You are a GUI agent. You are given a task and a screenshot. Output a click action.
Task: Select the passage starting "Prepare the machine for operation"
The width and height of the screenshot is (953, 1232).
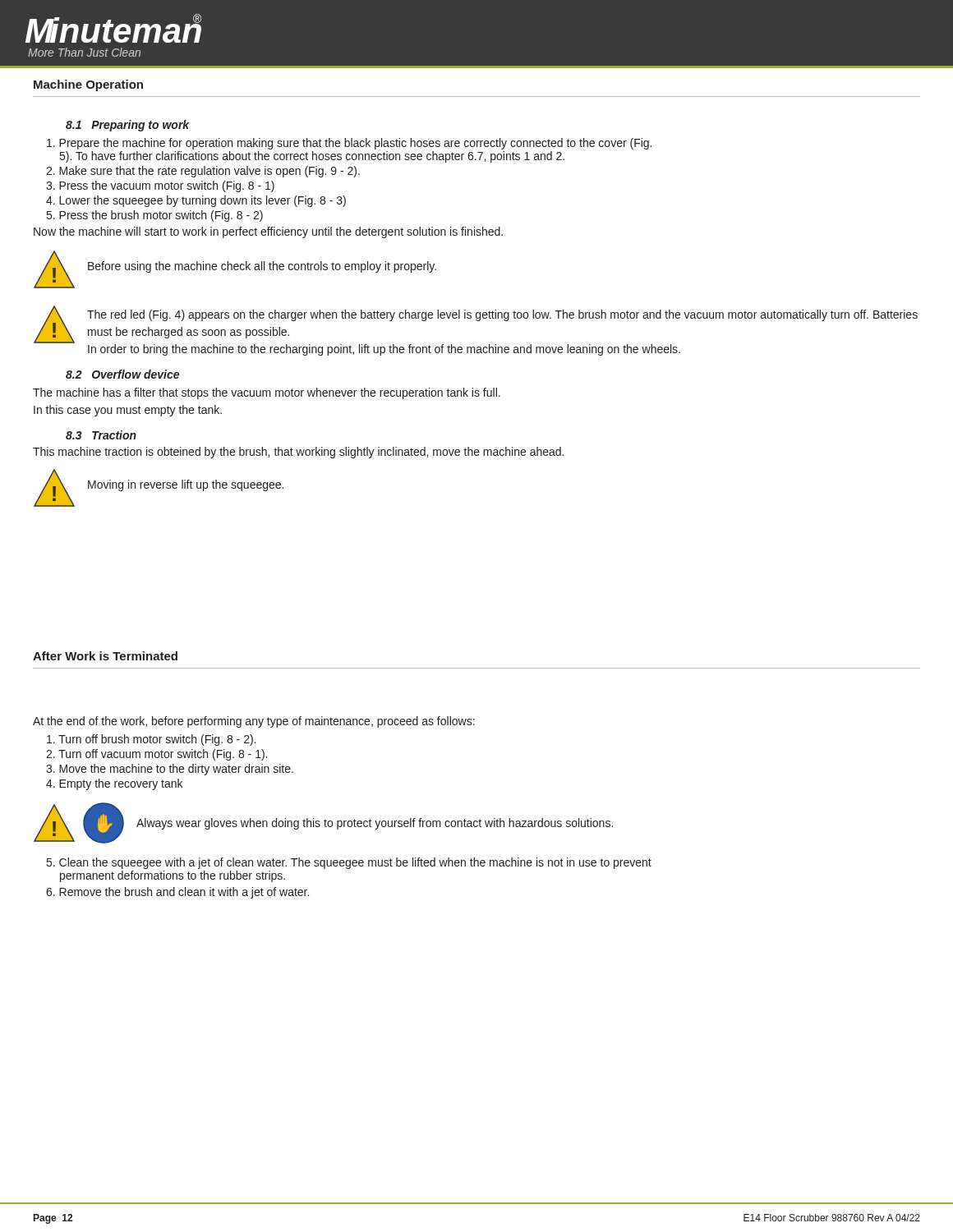click(x=483, y=150)
